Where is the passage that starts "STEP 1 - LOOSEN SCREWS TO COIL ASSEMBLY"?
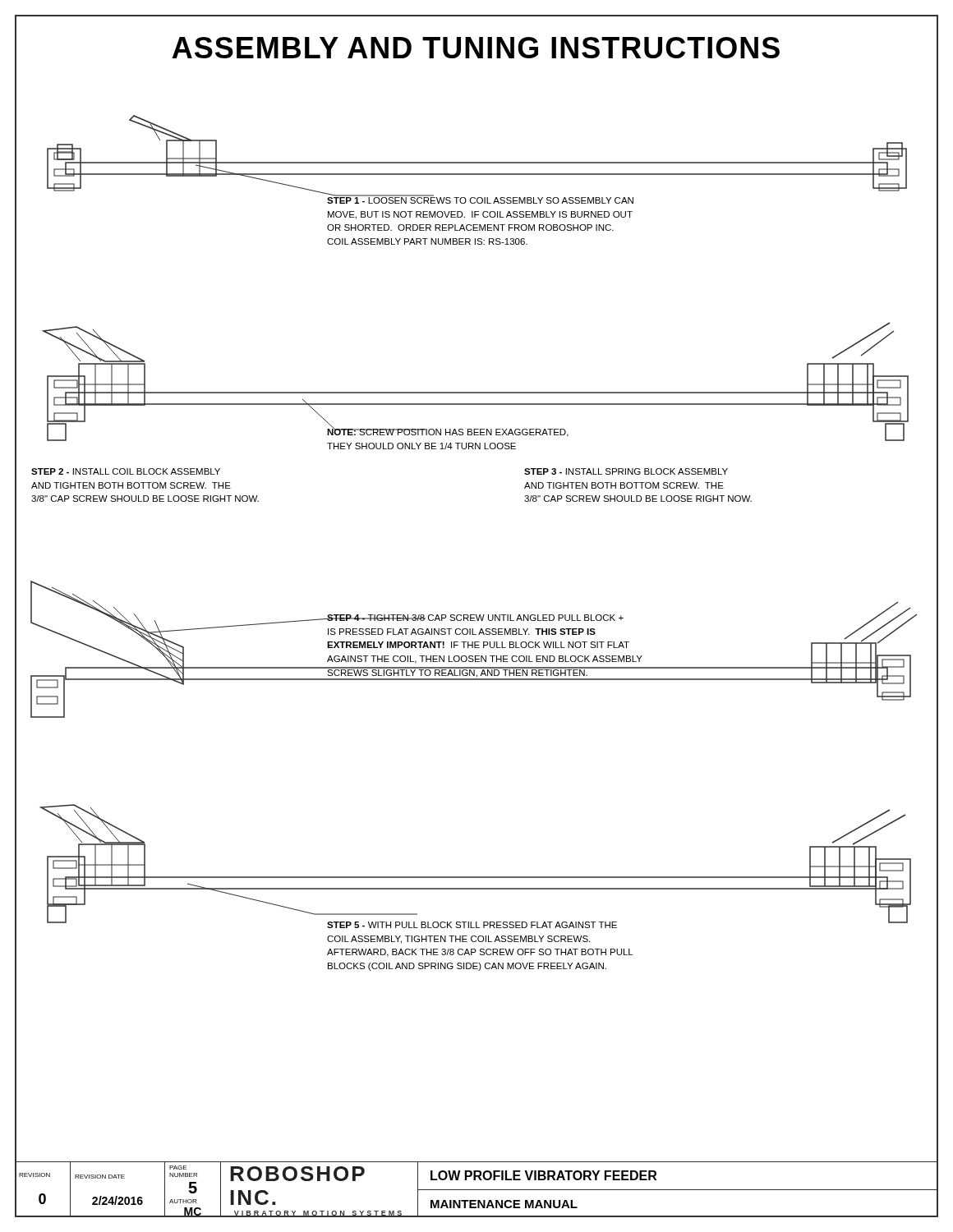This screenshot has width=953, height=1232. click(481, 221)
